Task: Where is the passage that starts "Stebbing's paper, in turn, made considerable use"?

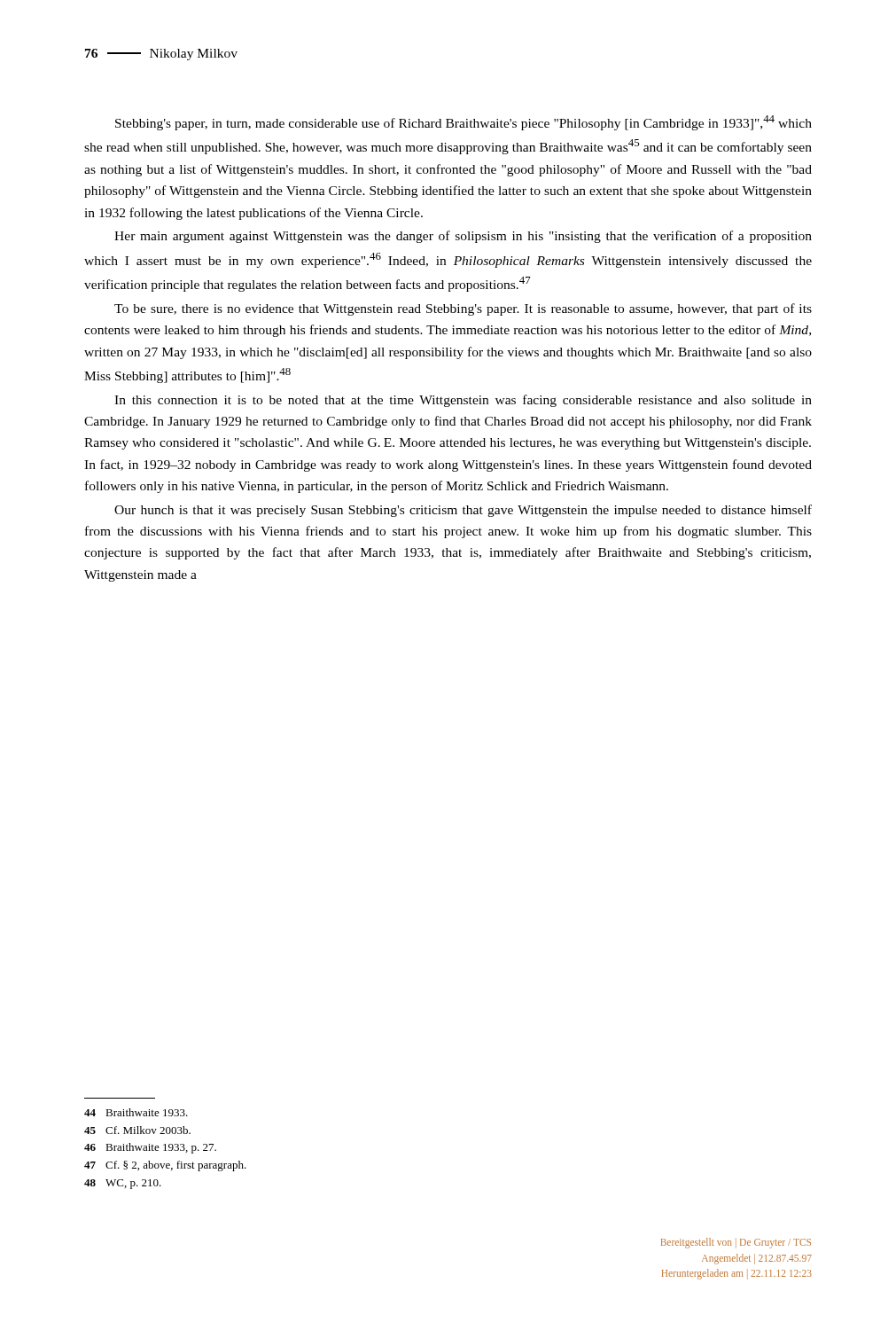Action: (448, 167)
